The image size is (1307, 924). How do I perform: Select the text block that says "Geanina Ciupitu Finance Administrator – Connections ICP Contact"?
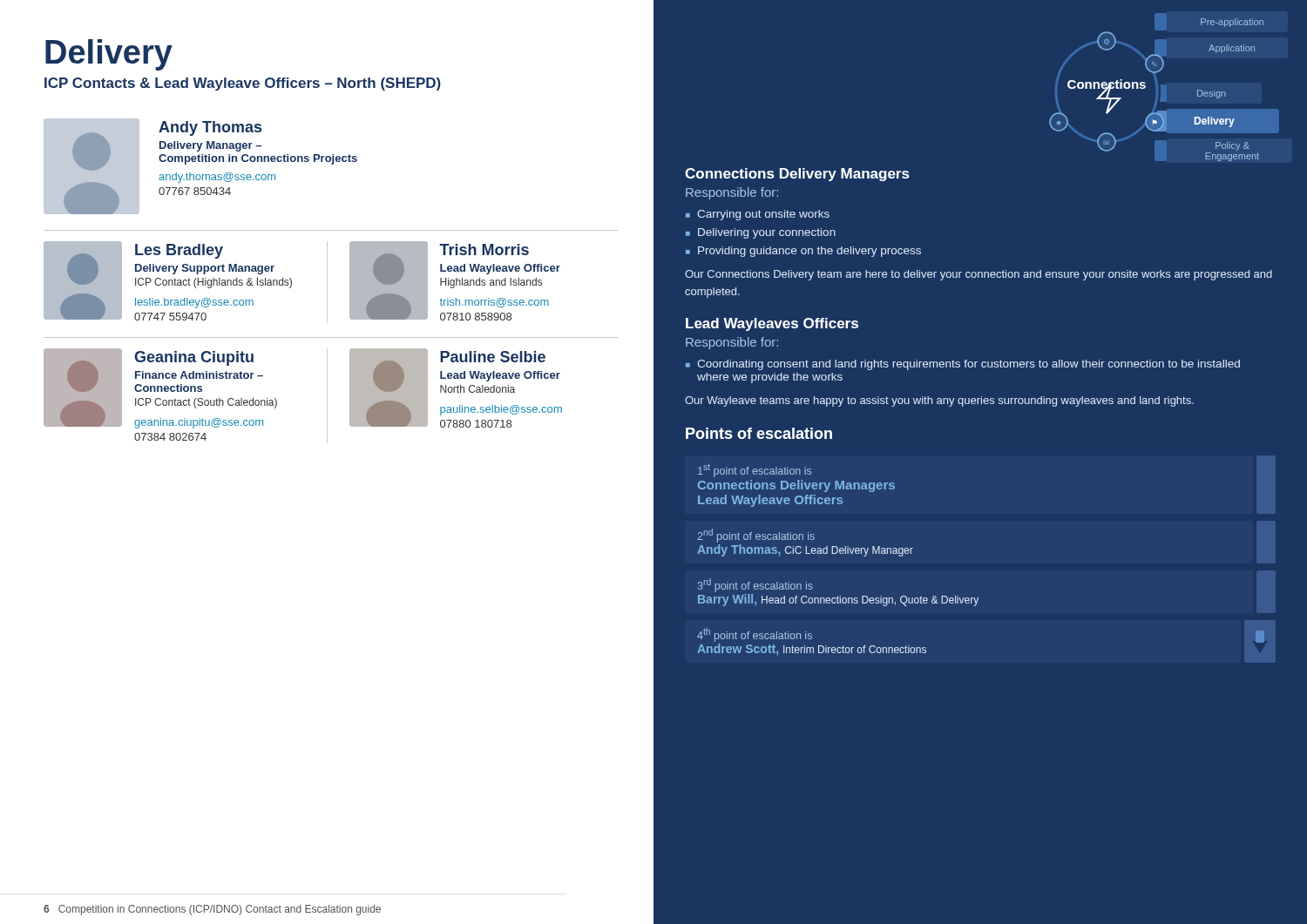(331, 396)
